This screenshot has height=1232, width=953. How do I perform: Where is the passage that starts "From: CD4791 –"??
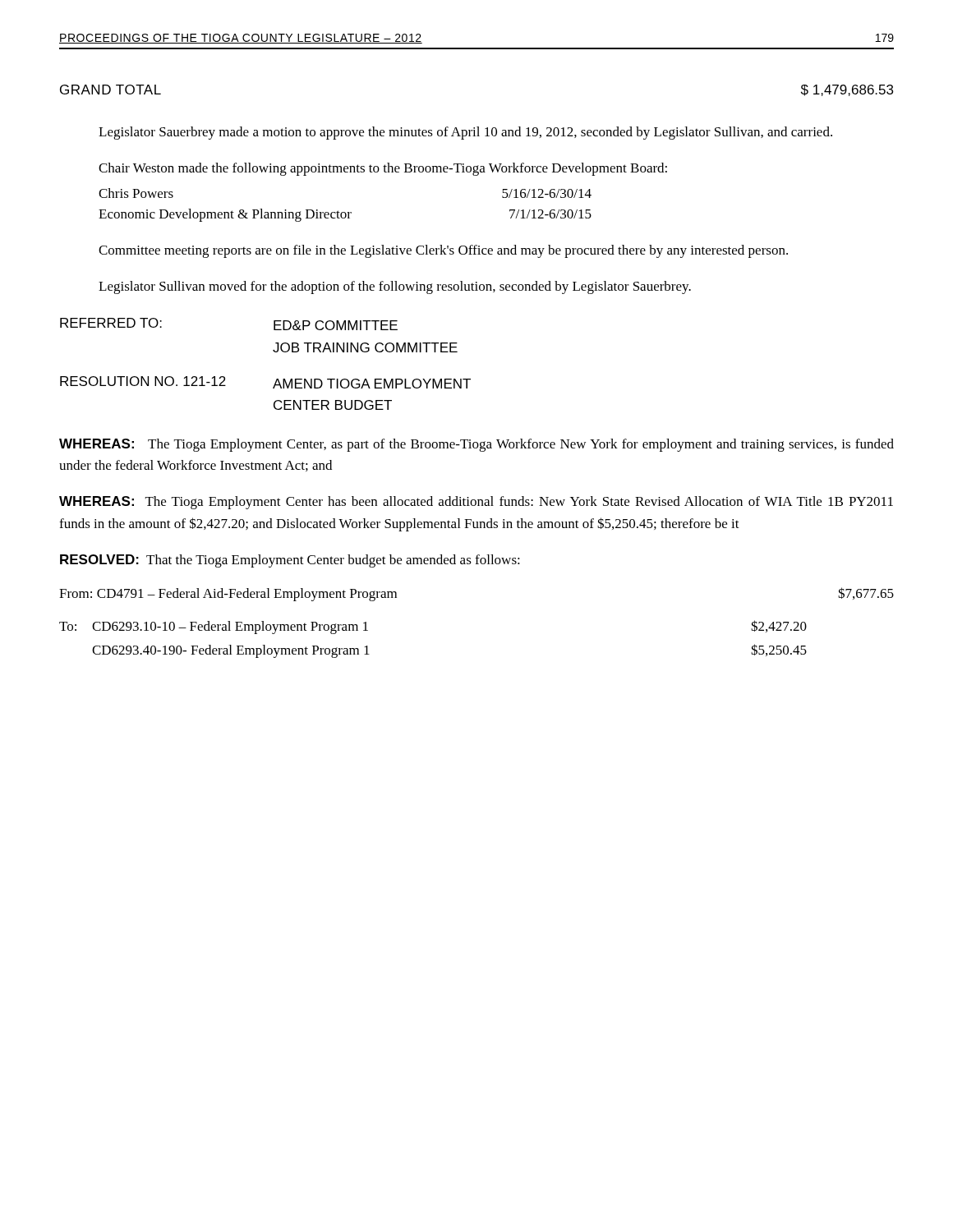pos(230,594)
